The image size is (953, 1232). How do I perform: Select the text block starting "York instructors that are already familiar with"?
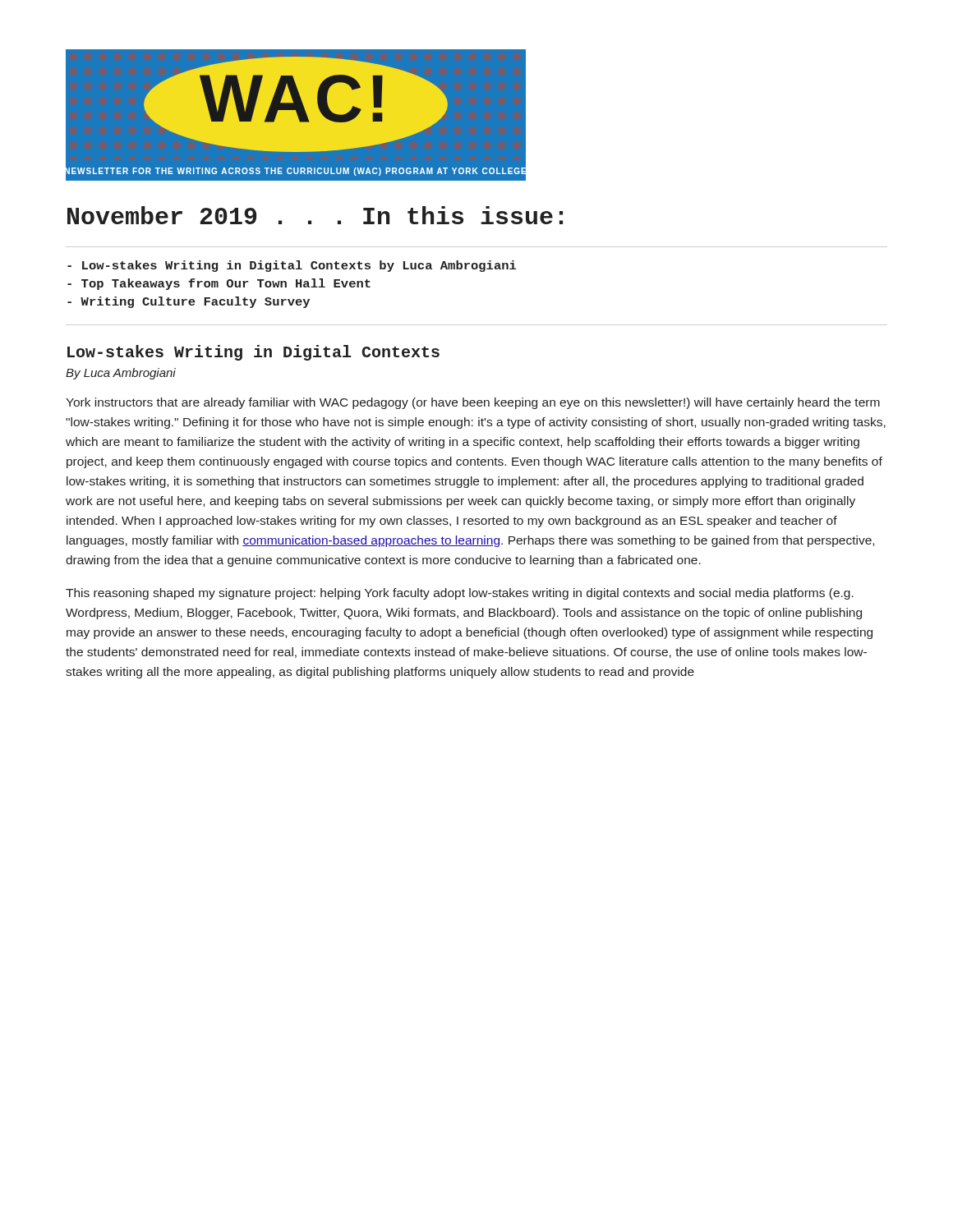click(476, 481)
